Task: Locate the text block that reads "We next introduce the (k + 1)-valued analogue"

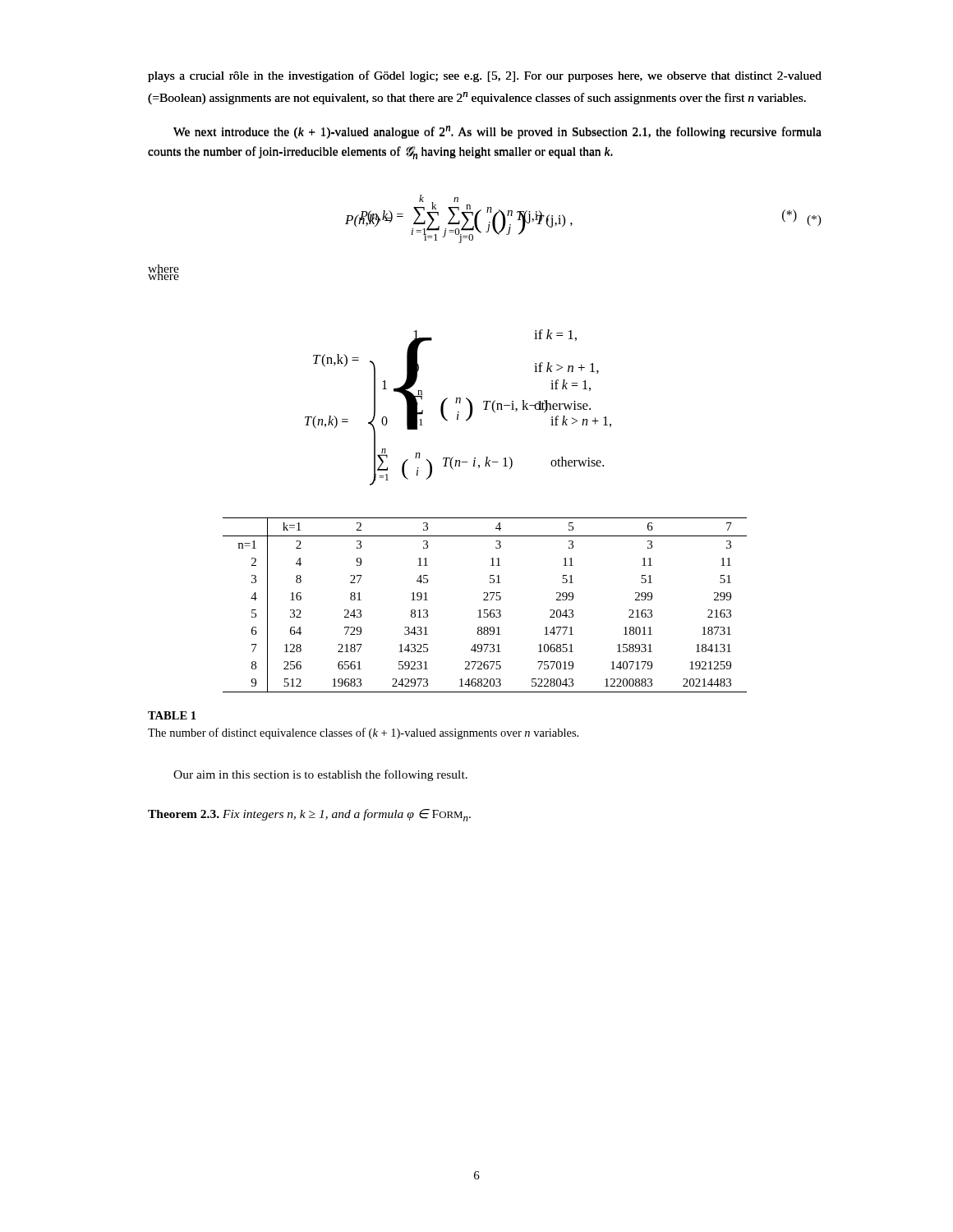Action: pyautogui.click(x=485, y=141)
